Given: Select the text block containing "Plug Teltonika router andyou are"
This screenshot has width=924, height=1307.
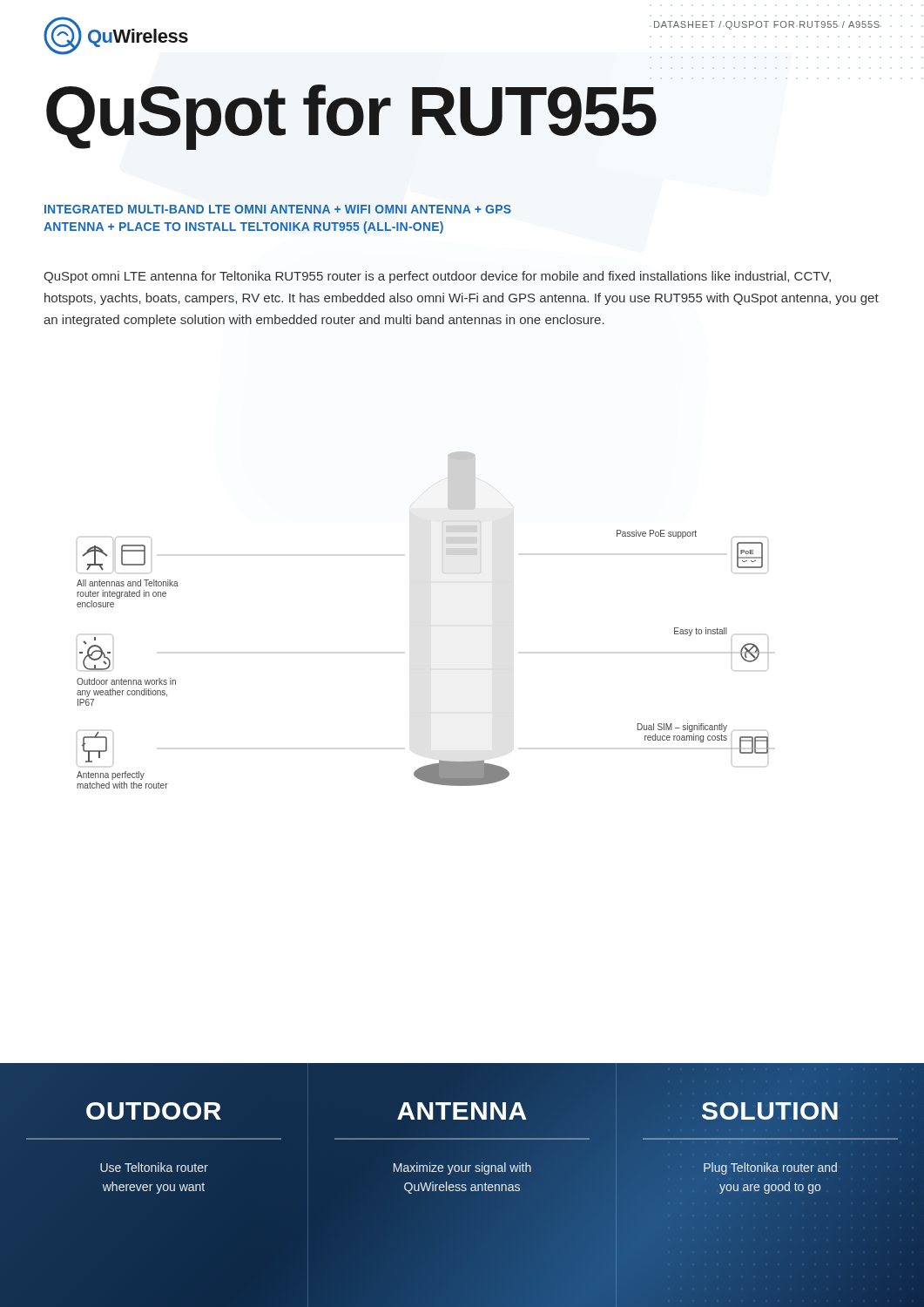Looking at the screenshot, I should point(770,1178).
